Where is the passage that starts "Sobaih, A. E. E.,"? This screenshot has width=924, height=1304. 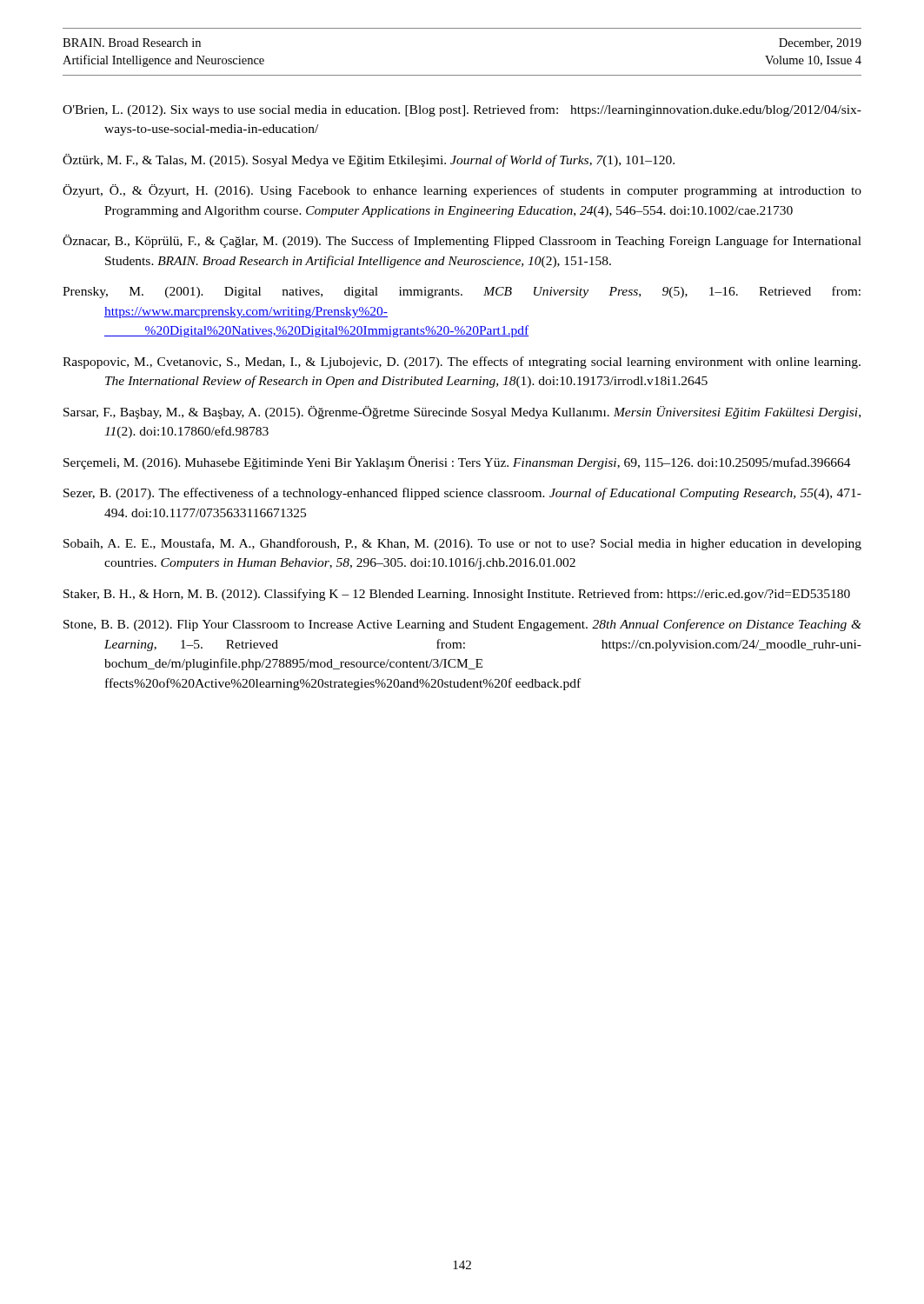click(x=462, y=553)
